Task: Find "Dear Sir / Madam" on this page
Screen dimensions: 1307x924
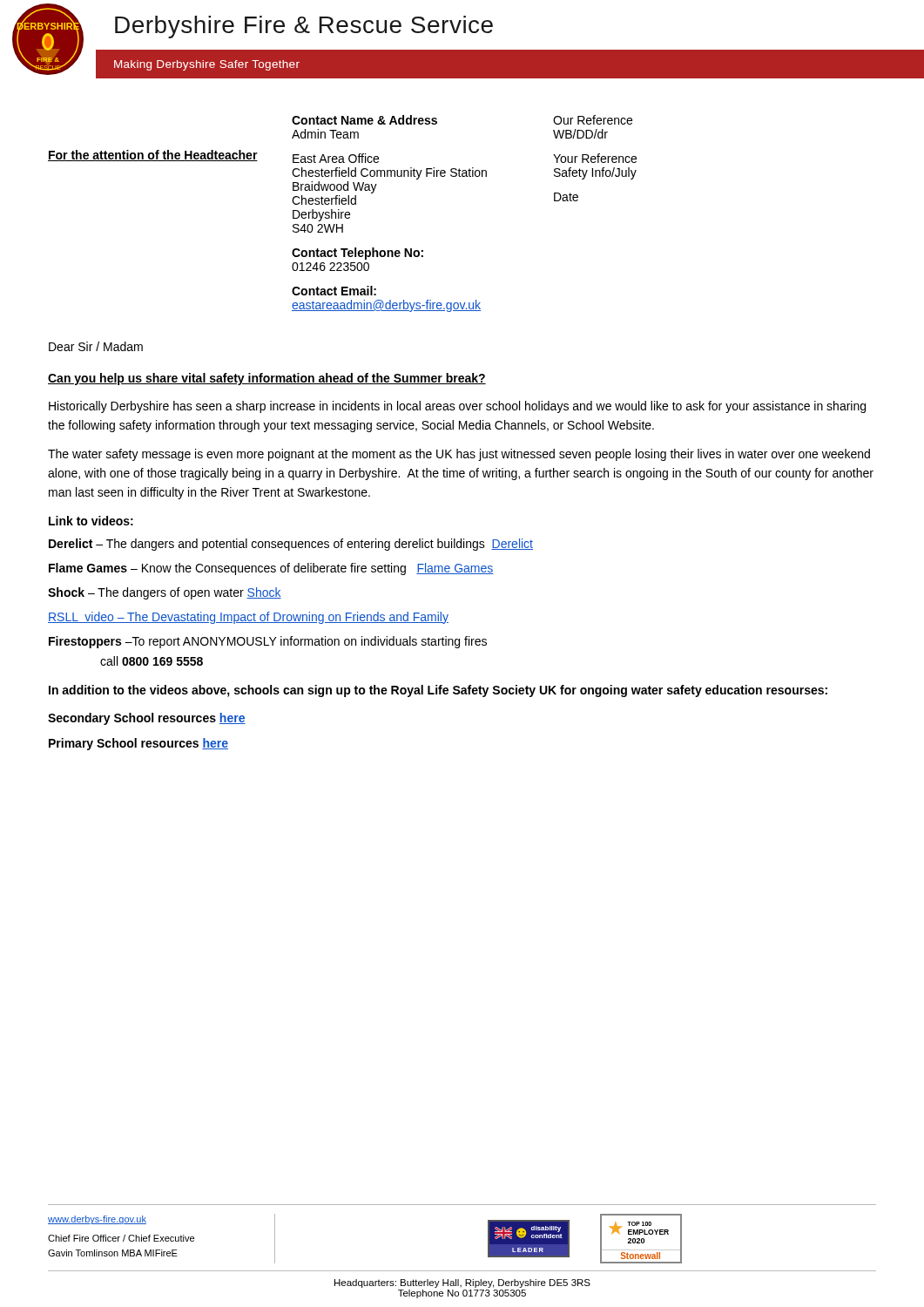Action: coord(96,347)
